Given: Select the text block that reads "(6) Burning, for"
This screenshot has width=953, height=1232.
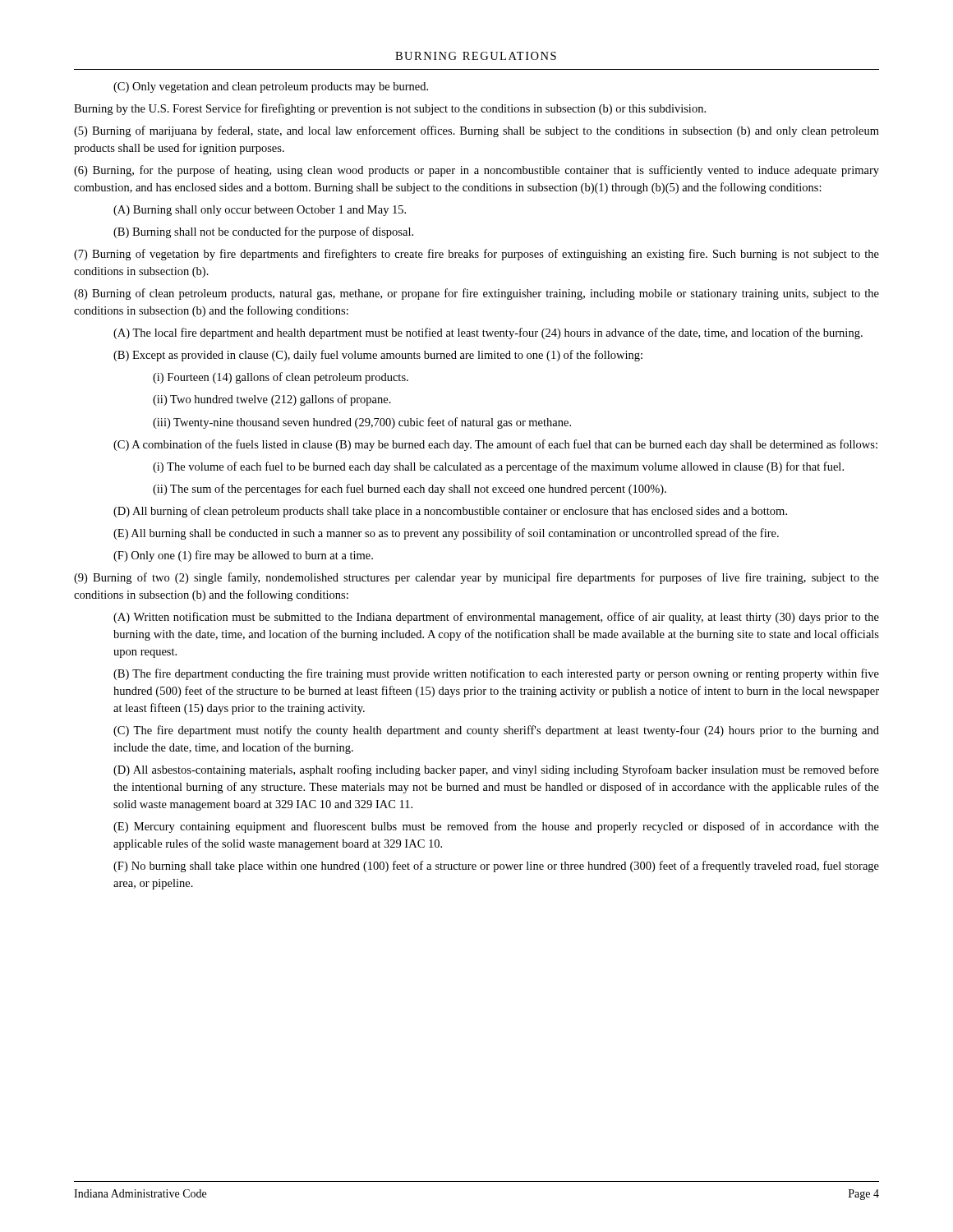Looking at the screenshot, I should pos(476,179).
